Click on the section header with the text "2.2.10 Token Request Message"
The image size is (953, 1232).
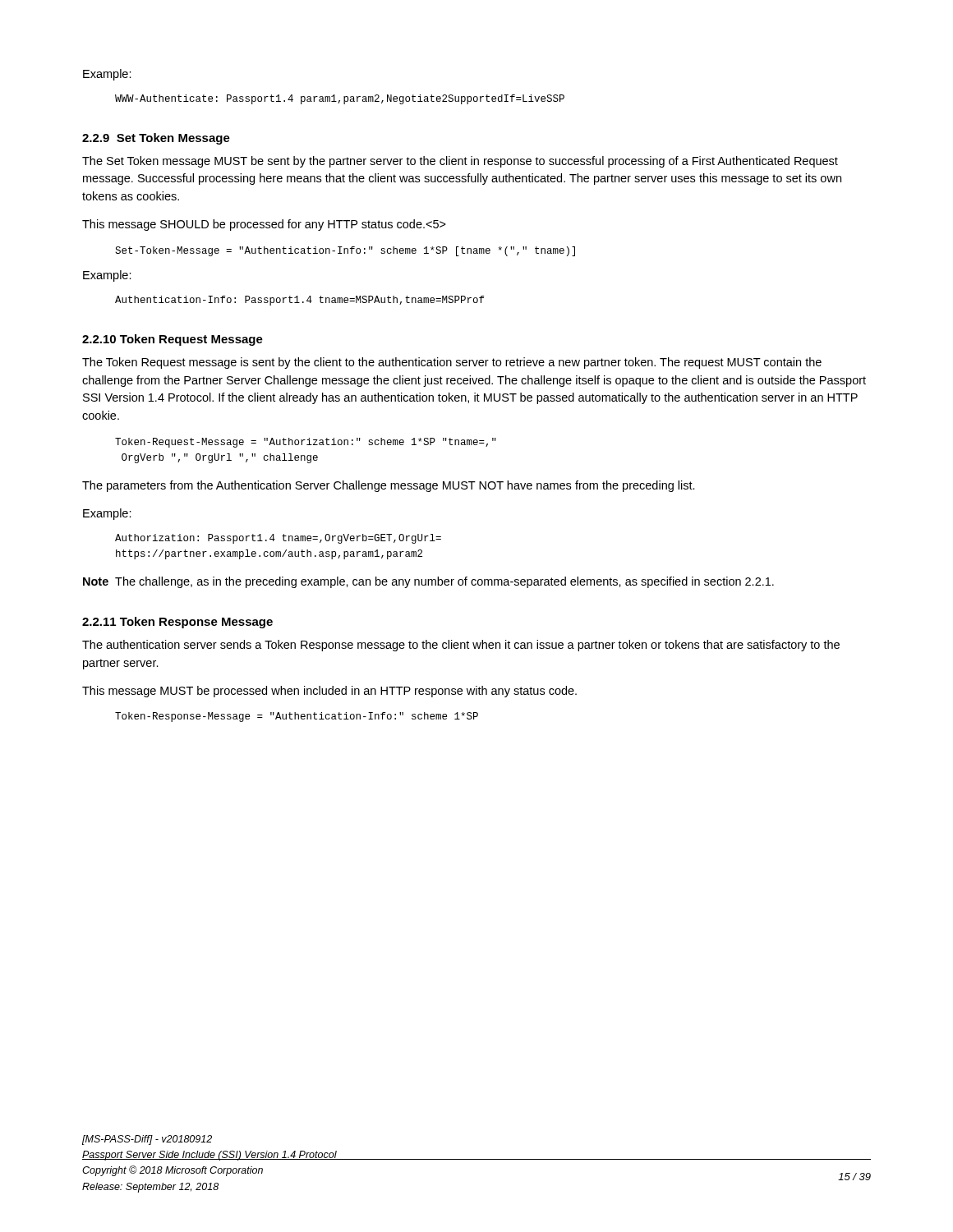[172, 339]
